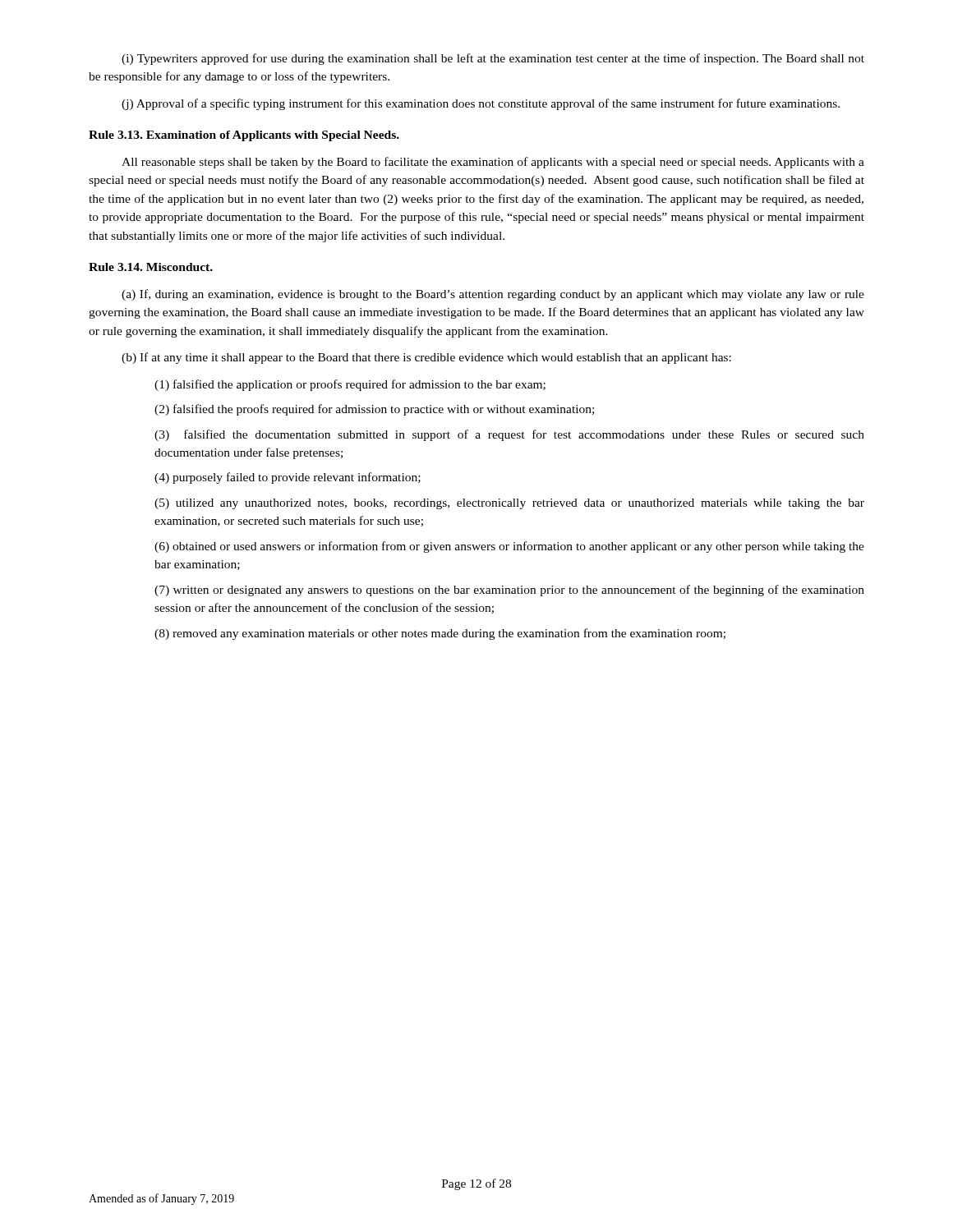Point to the region starting "(4) purposely failed to provide relevant information;"

[x=288, y=478]
